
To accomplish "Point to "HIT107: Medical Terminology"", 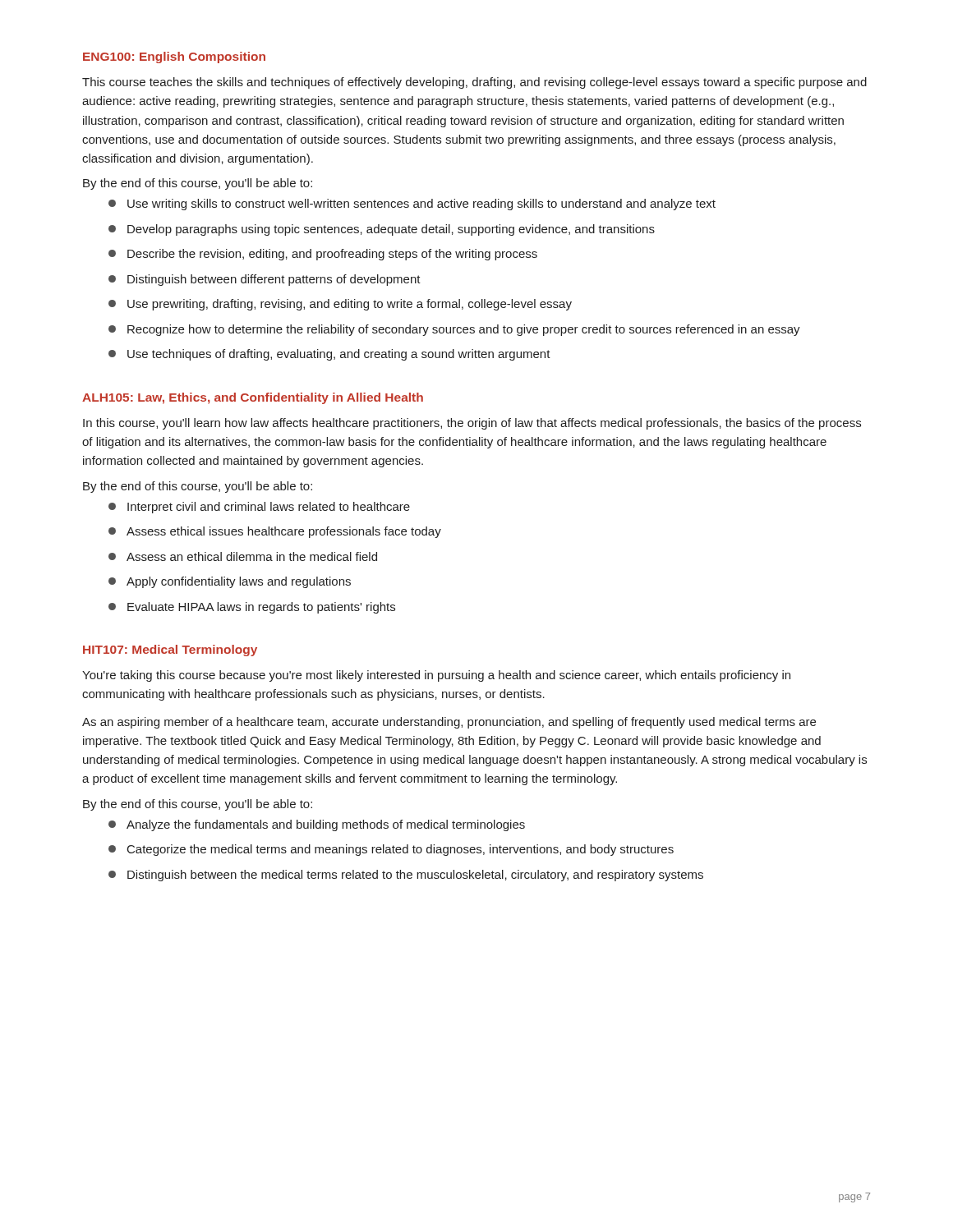I will (x=170, y=649).
